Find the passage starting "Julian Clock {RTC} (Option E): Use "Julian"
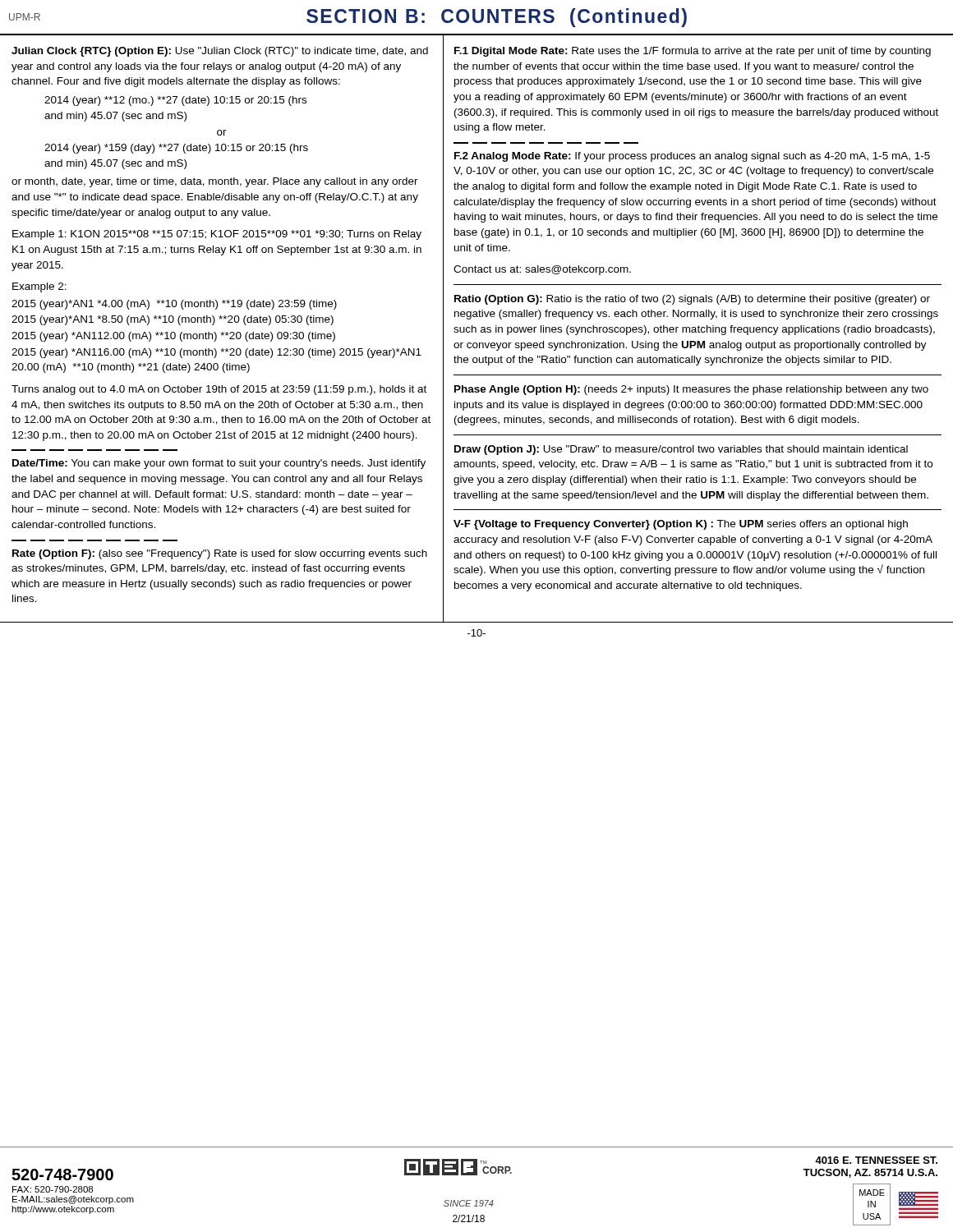This screenshot has width=953, height=1232. (221, 132)
